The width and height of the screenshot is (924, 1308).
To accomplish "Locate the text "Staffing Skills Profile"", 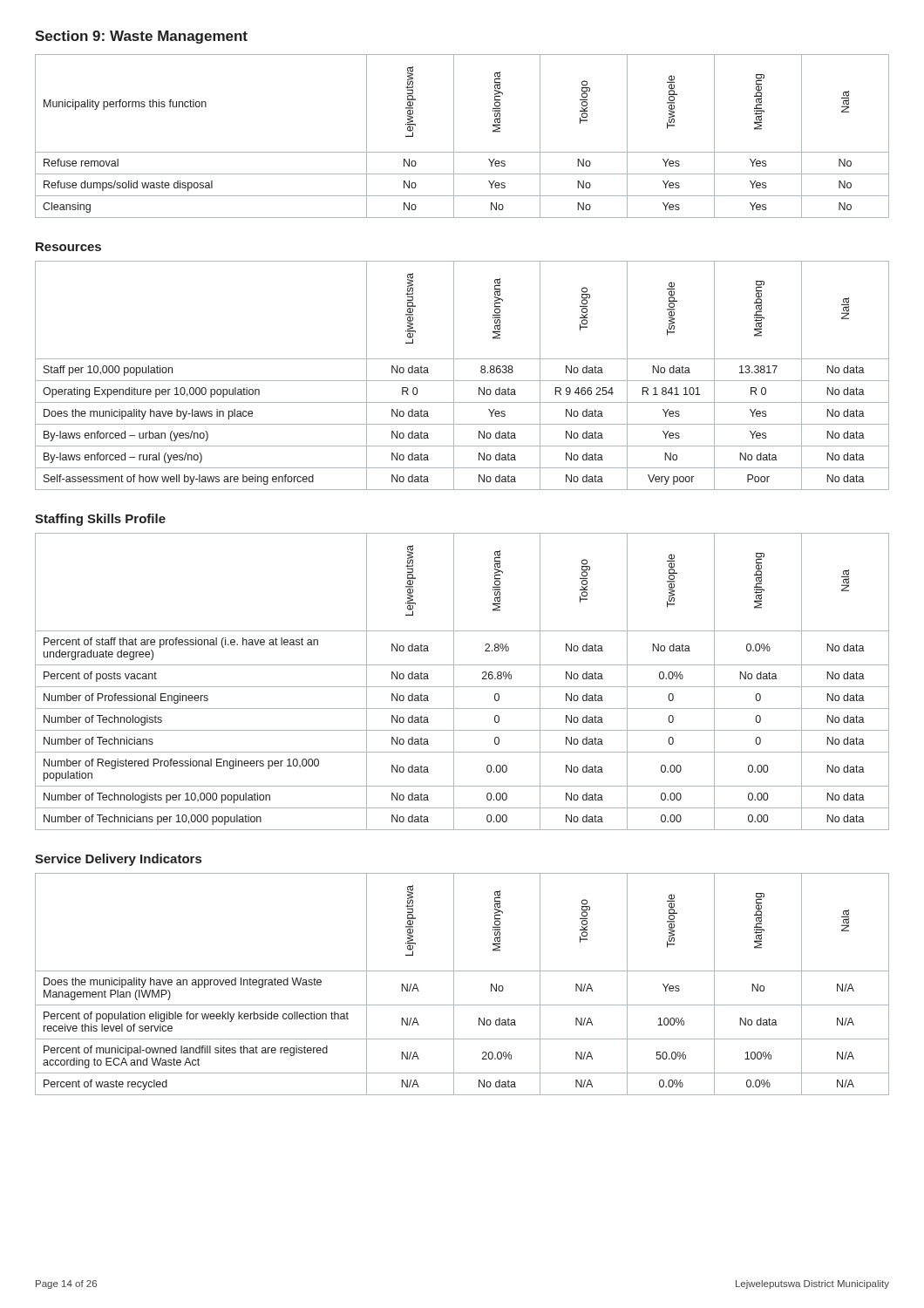I will click(100, 518).
